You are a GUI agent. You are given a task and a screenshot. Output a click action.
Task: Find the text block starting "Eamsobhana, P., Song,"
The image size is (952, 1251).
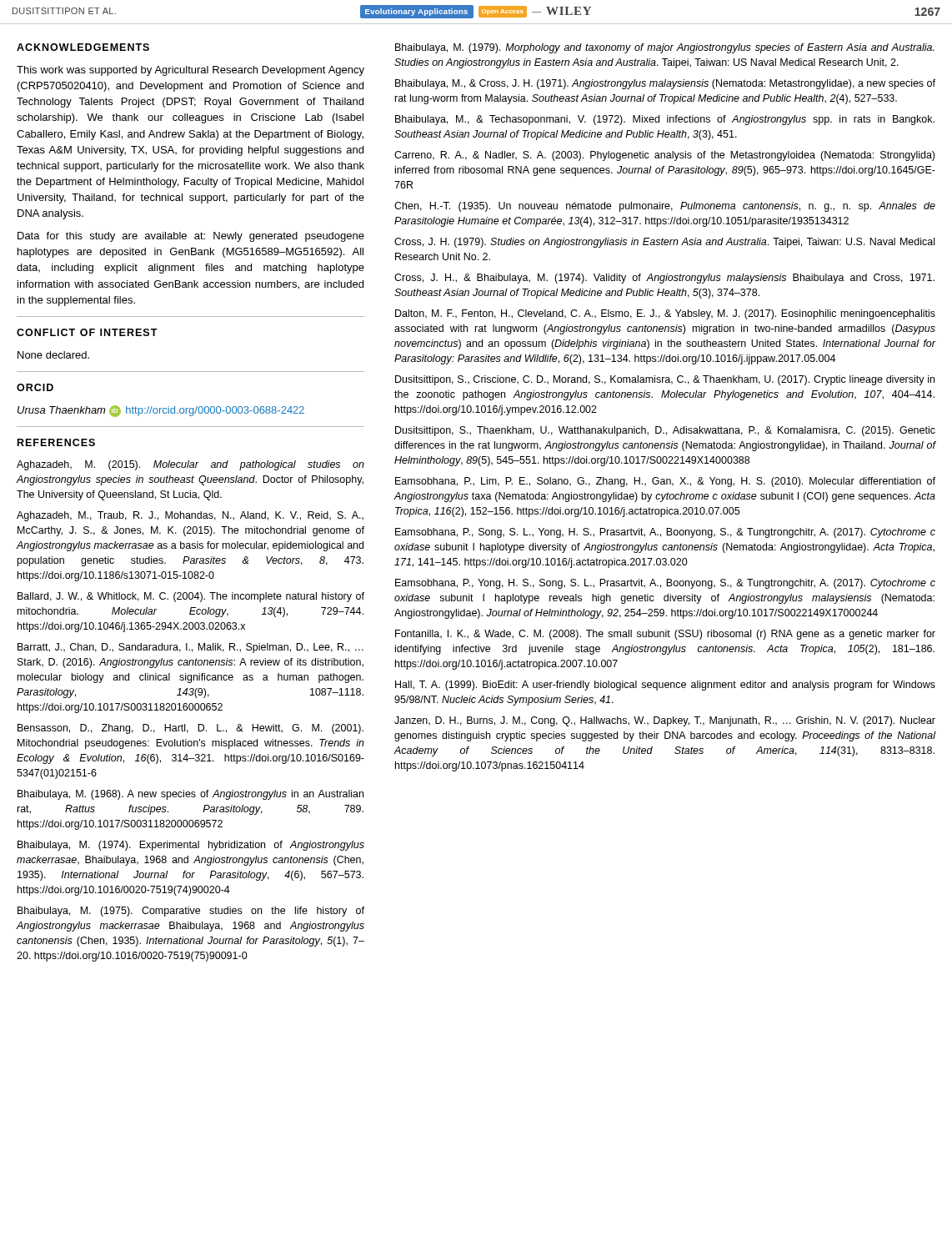(x=665, y=547)
